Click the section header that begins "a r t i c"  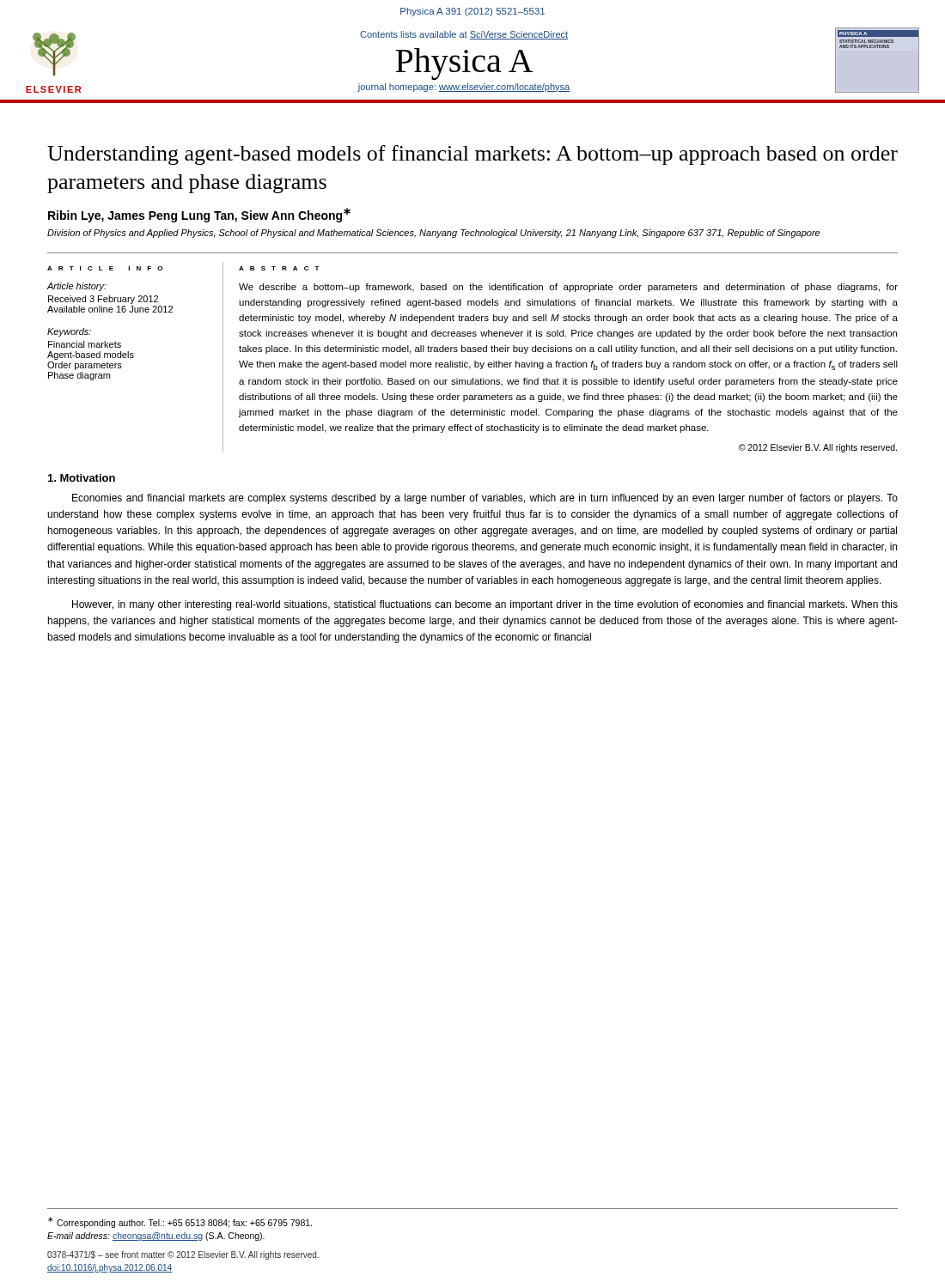coord(129,321)
